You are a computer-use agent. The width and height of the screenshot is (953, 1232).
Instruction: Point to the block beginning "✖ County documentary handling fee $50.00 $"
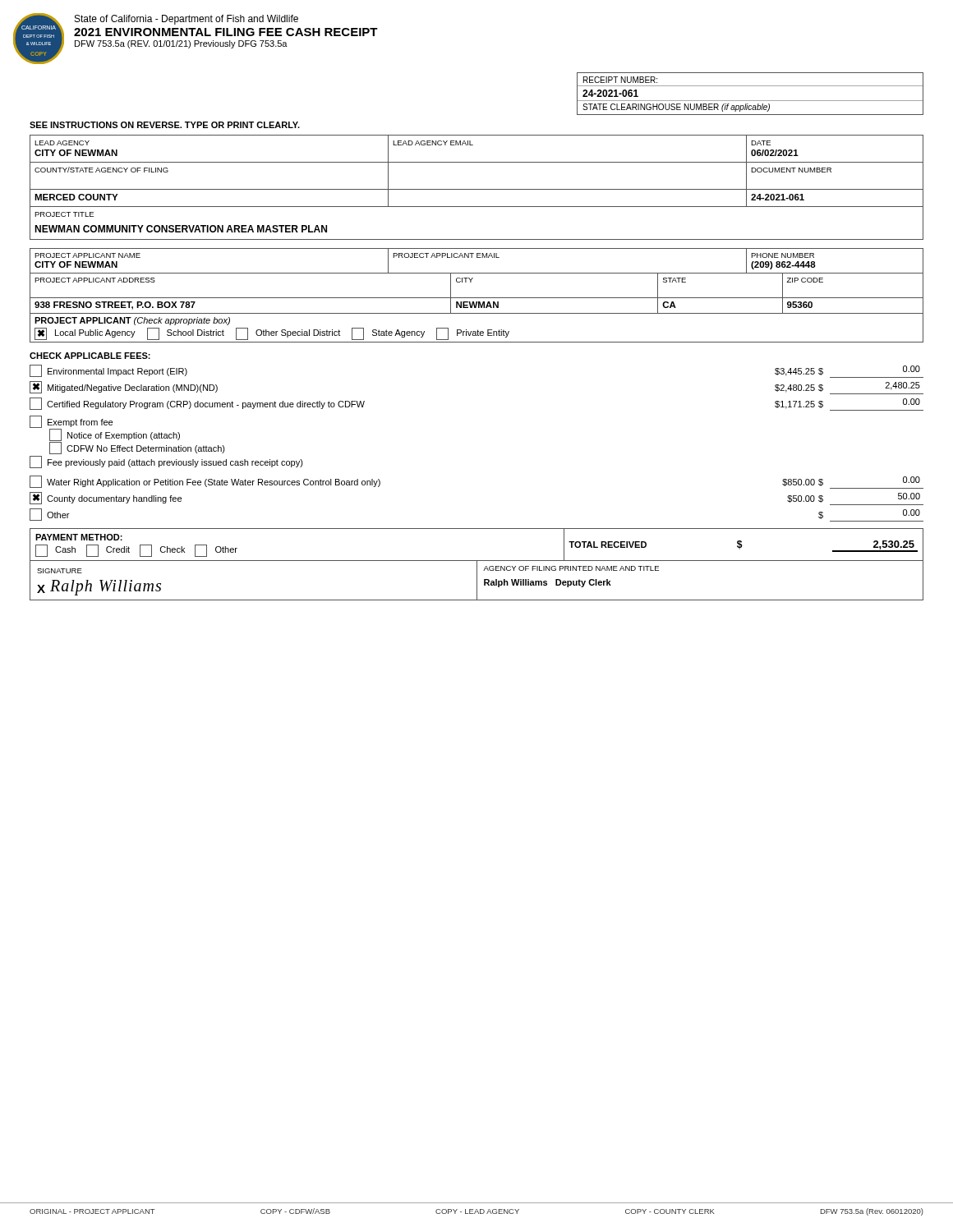(119, 498)
